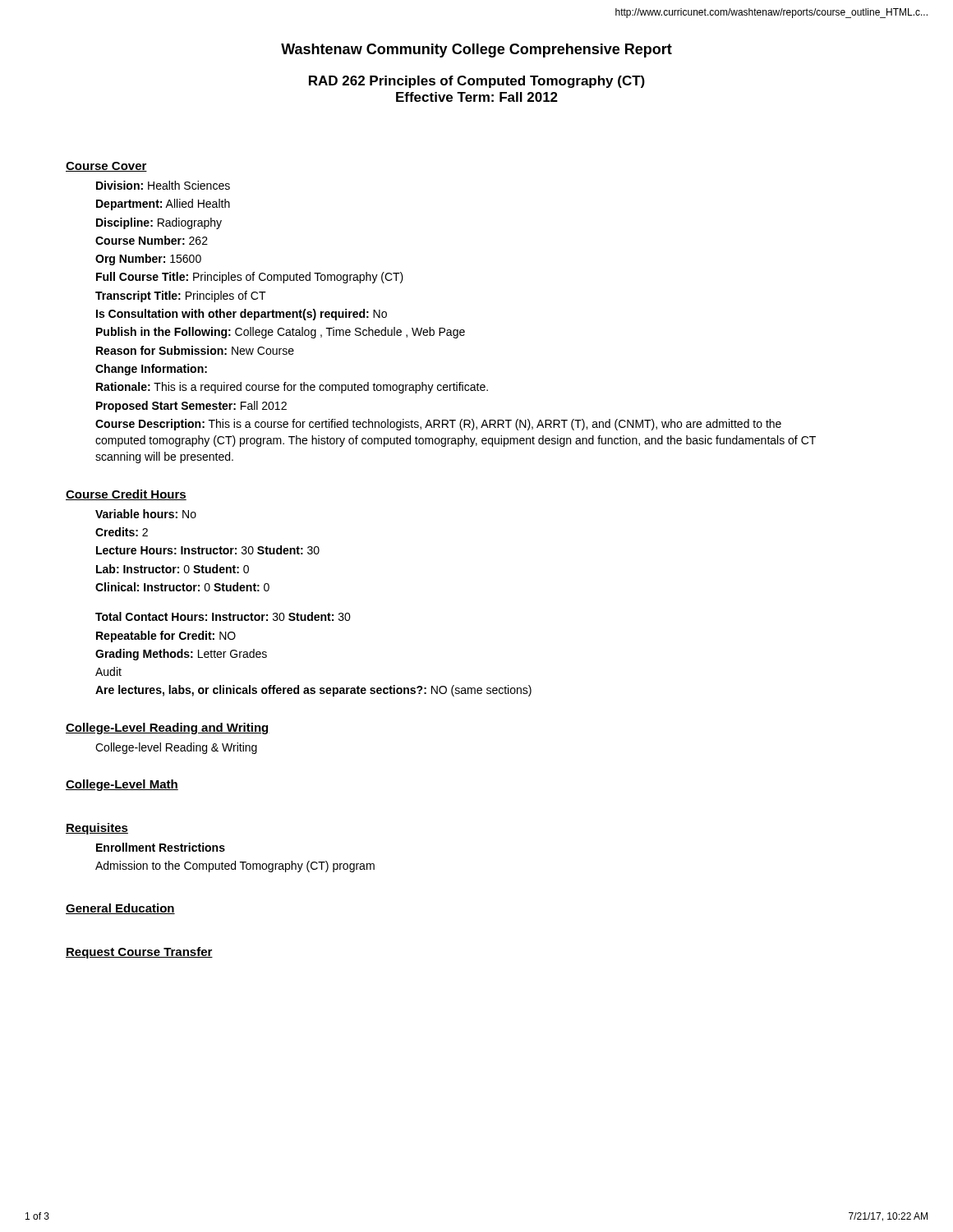Locate the element starting "Course Description: This is a course for"
Screen dimensions: 1232x953
click(x=456, y=440)
